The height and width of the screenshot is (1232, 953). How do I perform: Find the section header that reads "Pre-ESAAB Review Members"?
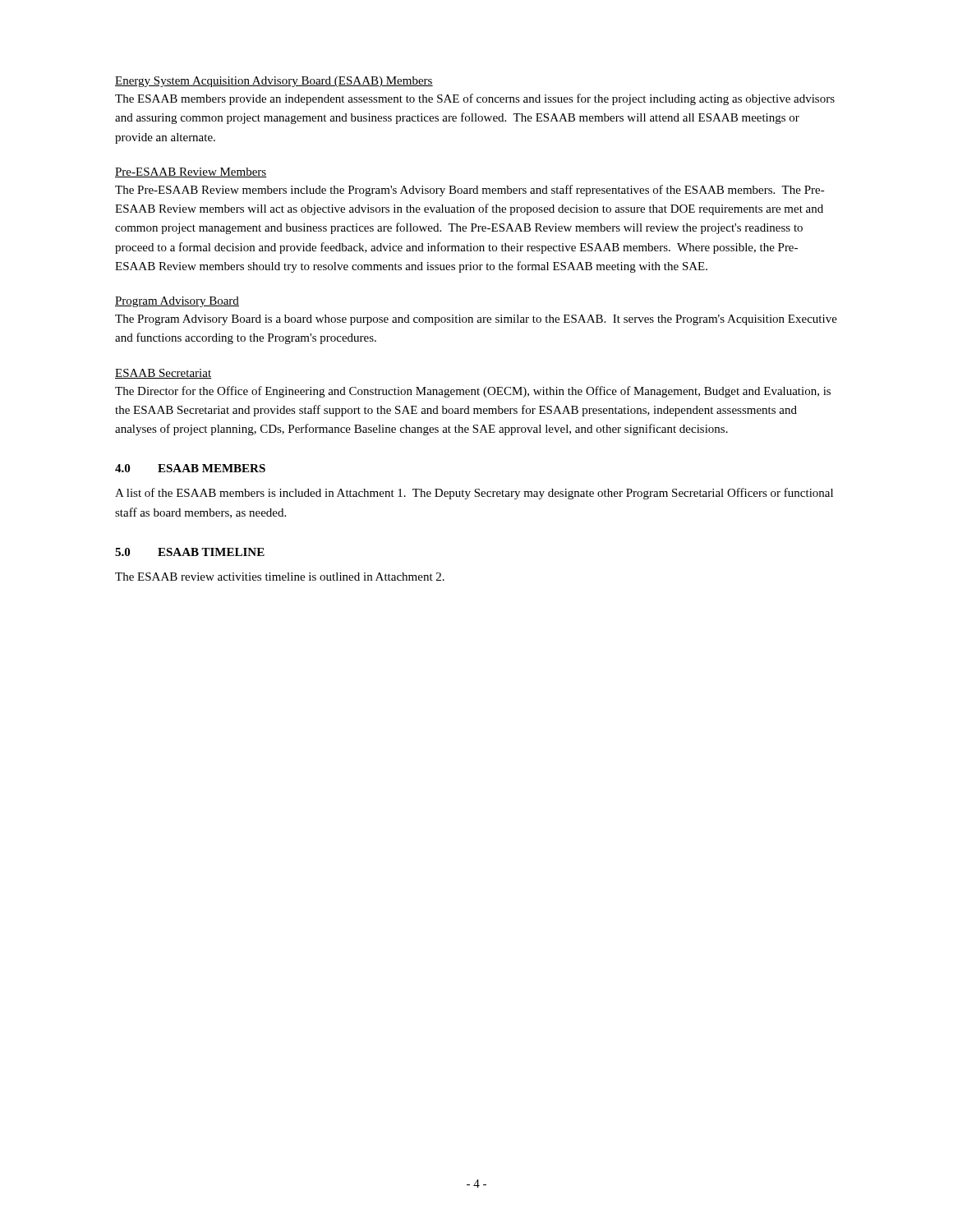191,172
